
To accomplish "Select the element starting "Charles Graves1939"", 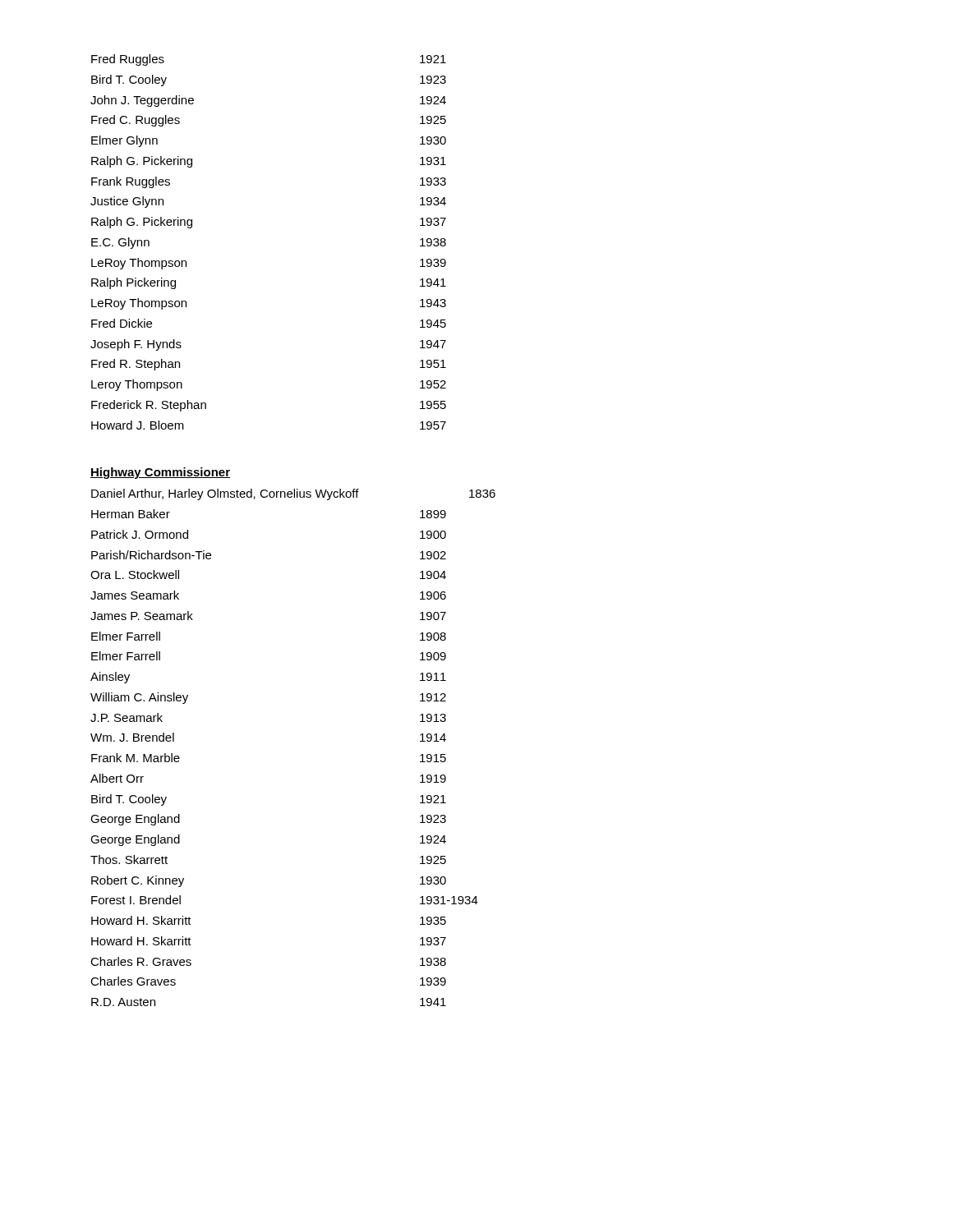I will [129, 982].
